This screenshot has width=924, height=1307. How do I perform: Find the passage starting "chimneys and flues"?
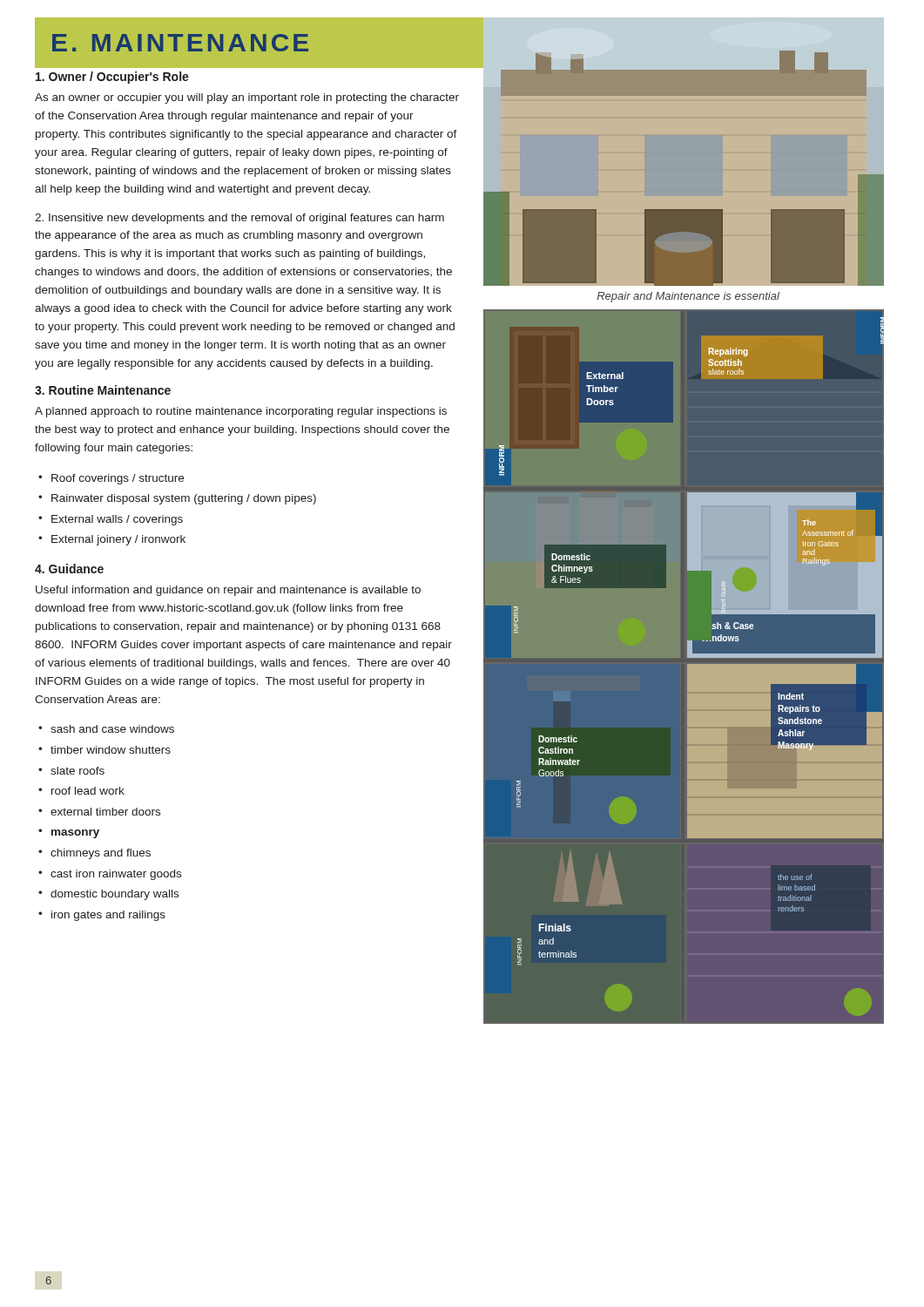tap(101, 853)
